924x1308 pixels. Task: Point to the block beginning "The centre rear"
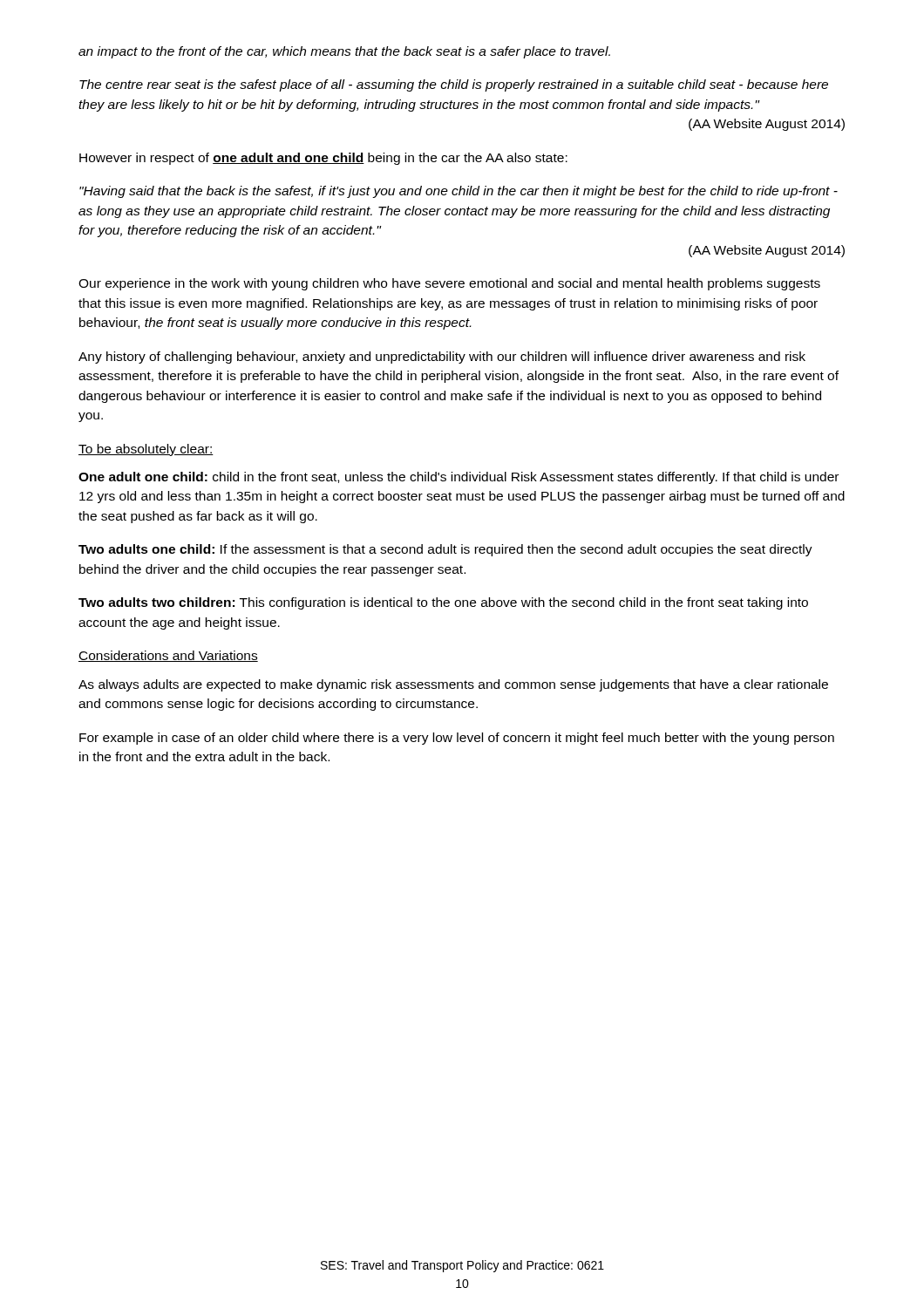[462, 106]
